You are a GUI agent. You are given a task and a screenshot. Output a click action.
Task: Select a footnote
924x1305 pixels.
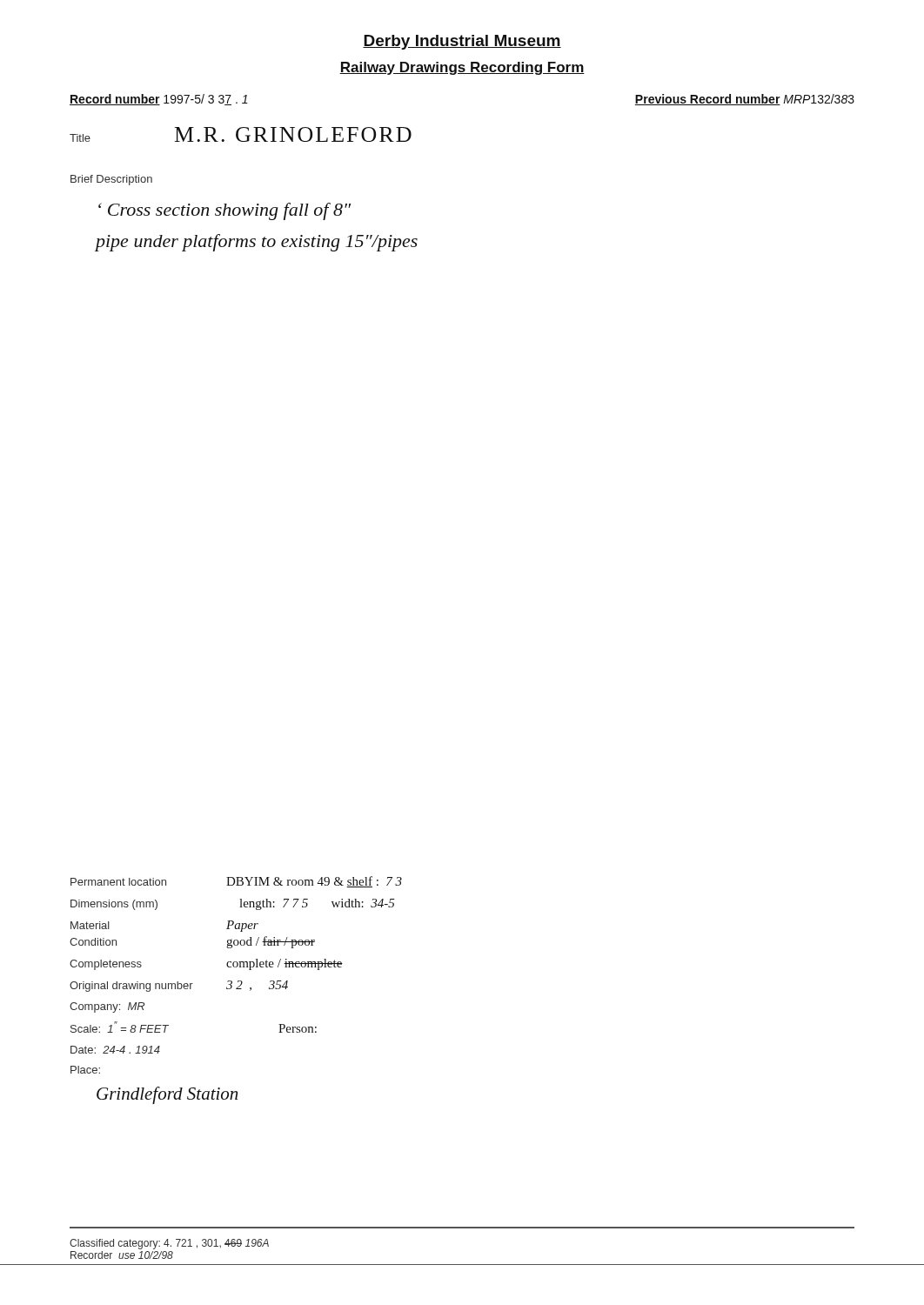(169, 1249)
